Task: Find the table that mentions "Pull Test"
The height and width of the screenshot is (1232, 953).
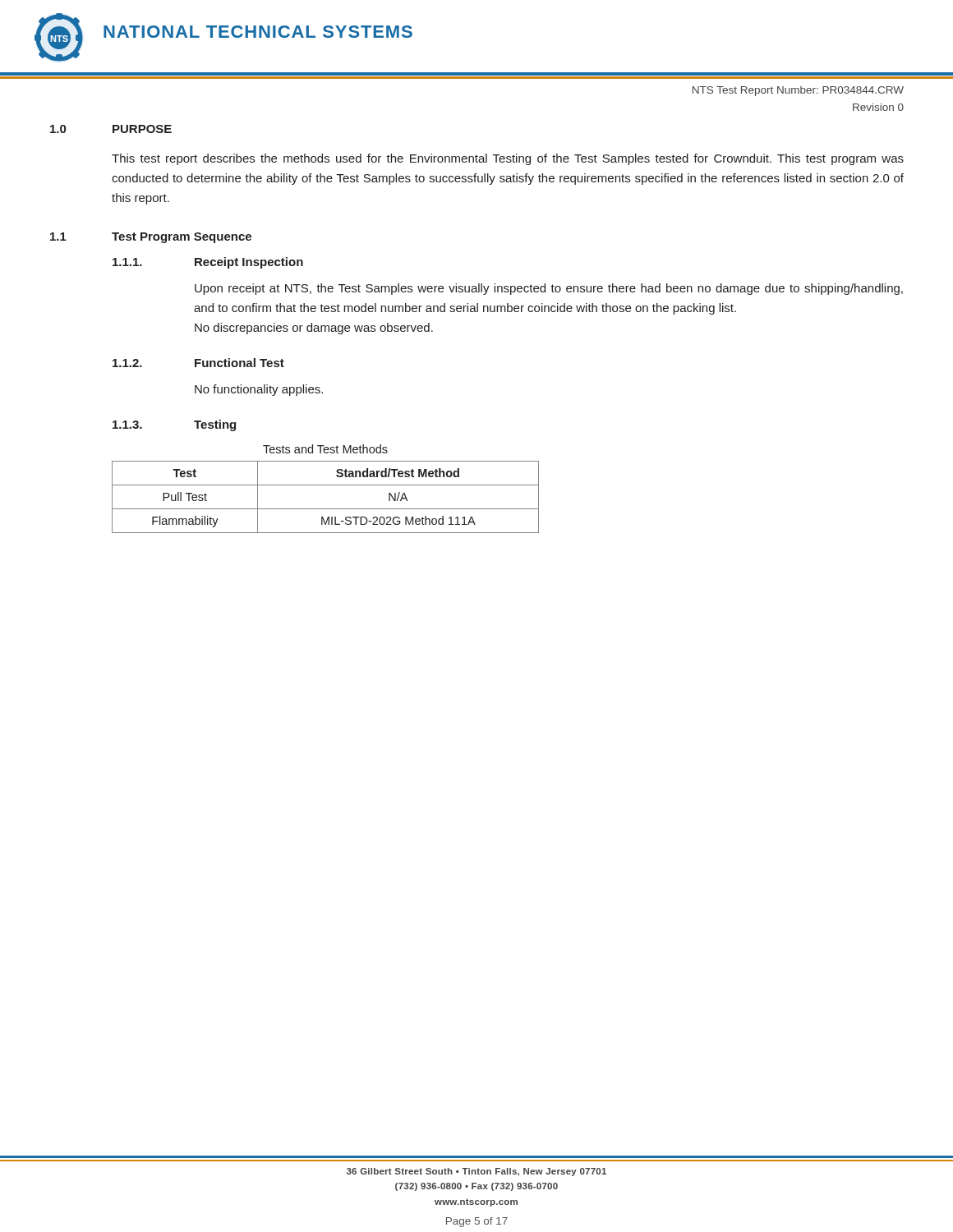Action: click(x=508, y=497)
